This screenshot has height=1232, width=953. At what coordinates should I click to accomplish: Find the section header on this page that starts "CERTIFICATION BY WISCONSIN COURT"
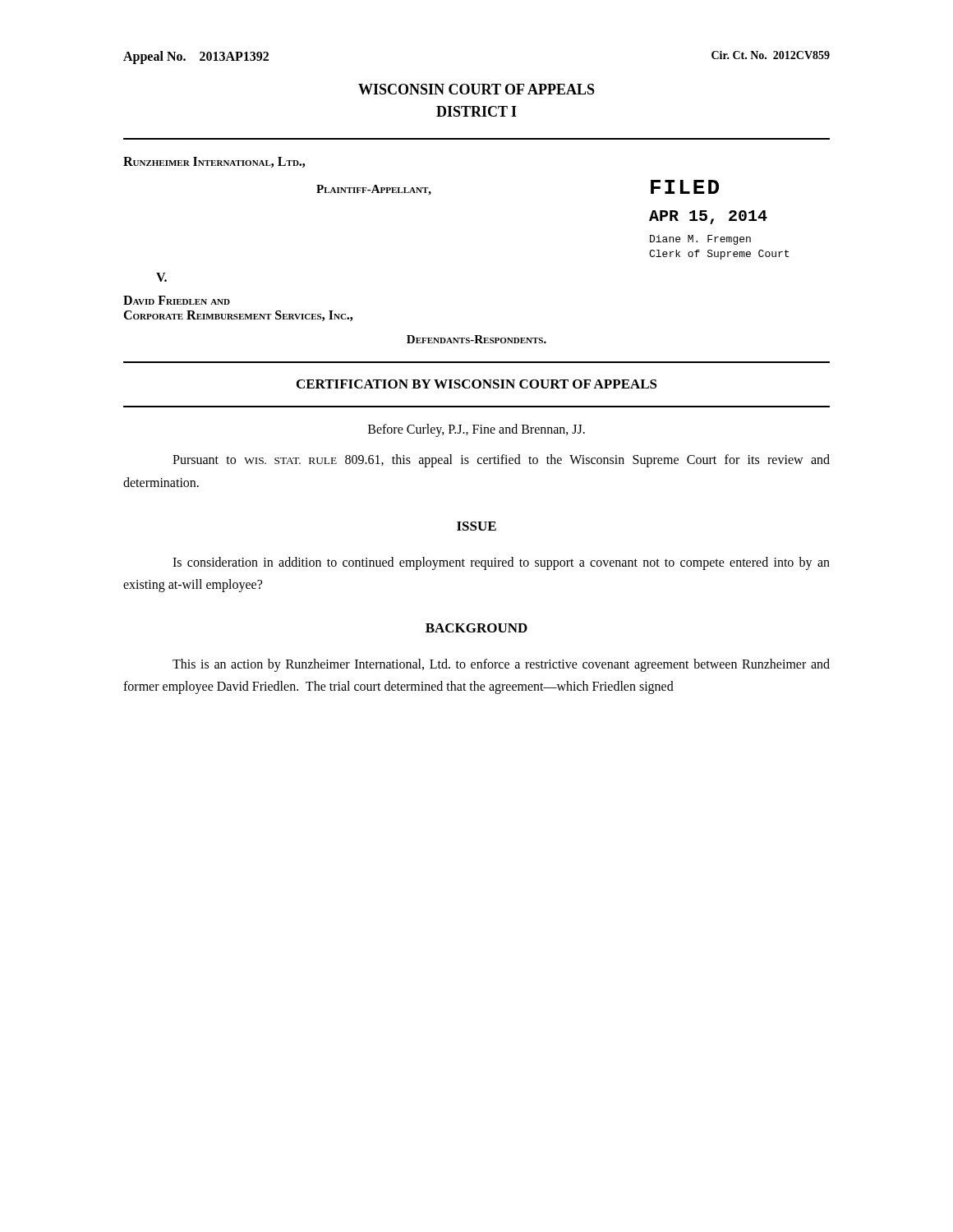[476, 384]
